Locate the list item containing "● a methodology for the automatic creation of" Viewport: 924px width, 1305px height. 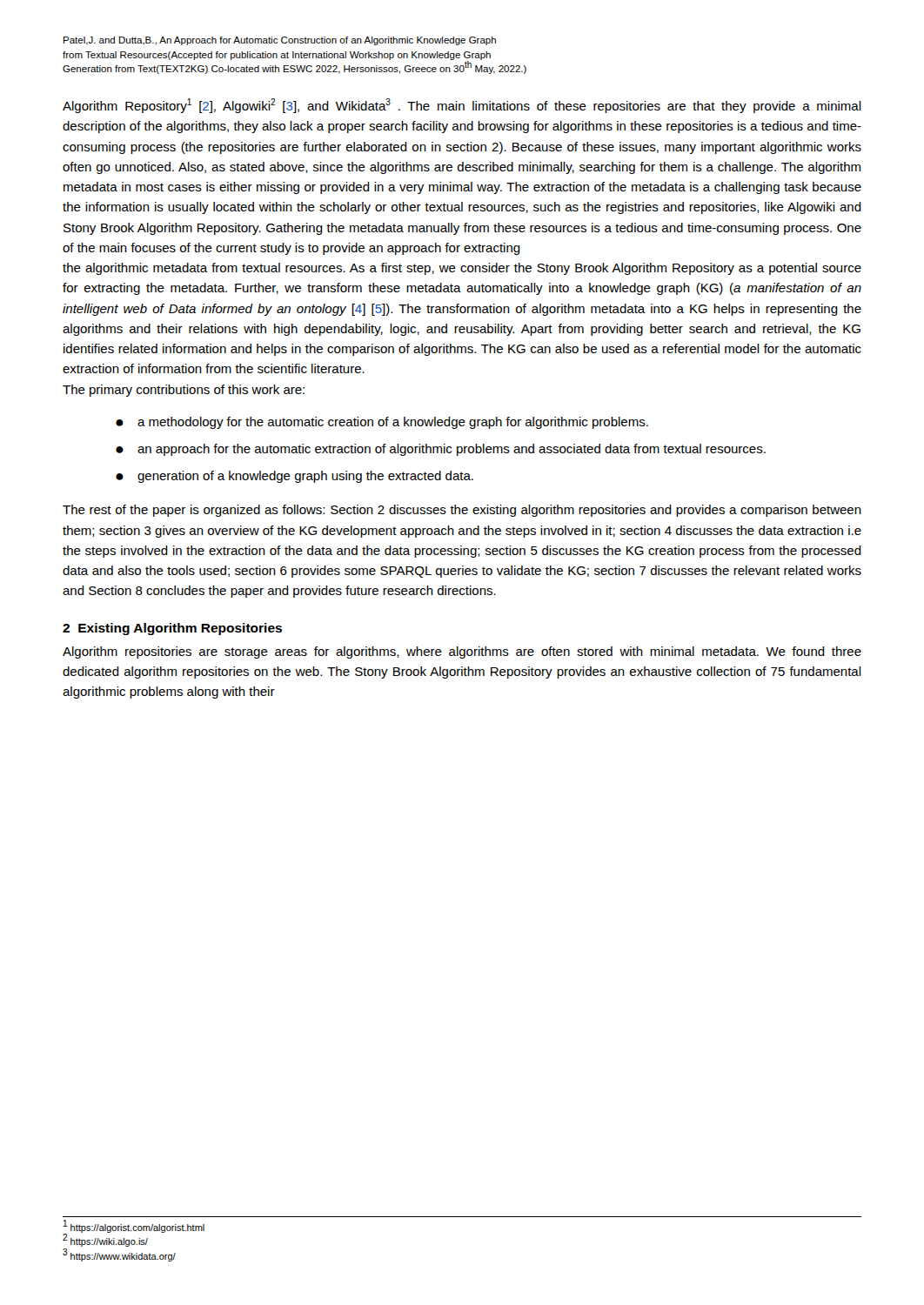pos(382,422)
